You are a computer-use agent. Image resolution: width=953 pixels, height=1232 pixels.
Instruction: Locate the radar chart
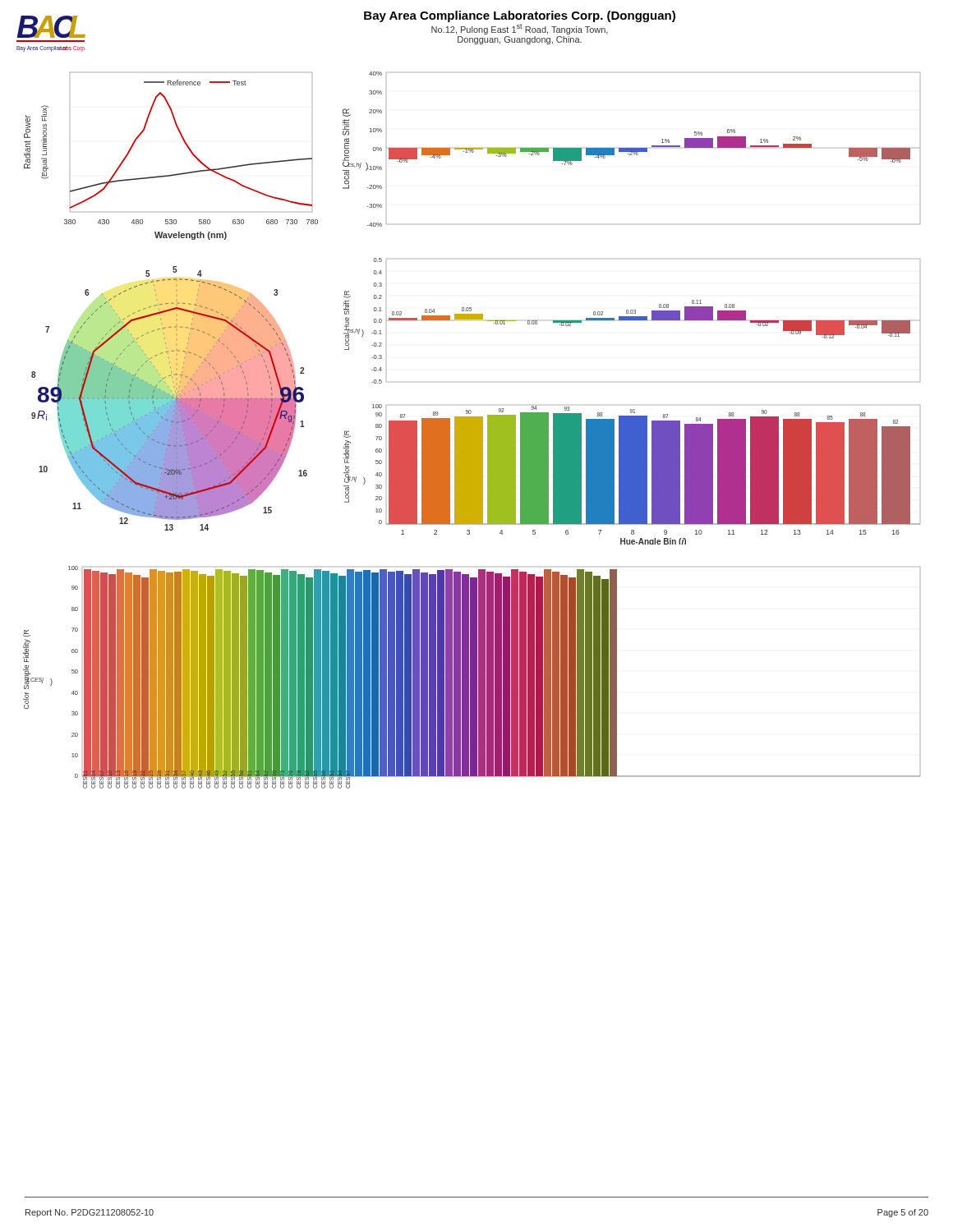[x=177, y=394]
